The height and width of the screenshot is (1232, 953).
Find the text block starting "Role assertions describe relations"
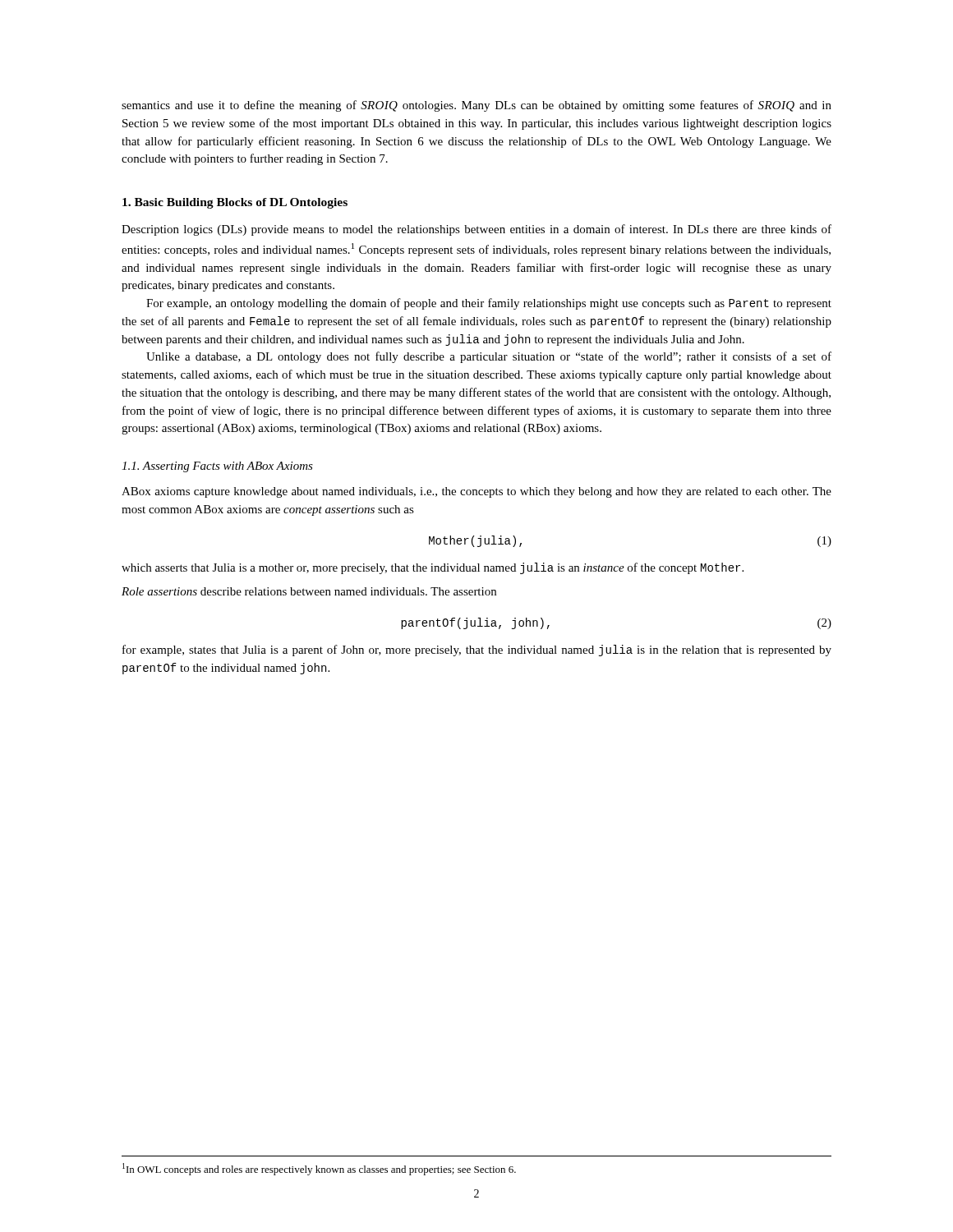476,592
